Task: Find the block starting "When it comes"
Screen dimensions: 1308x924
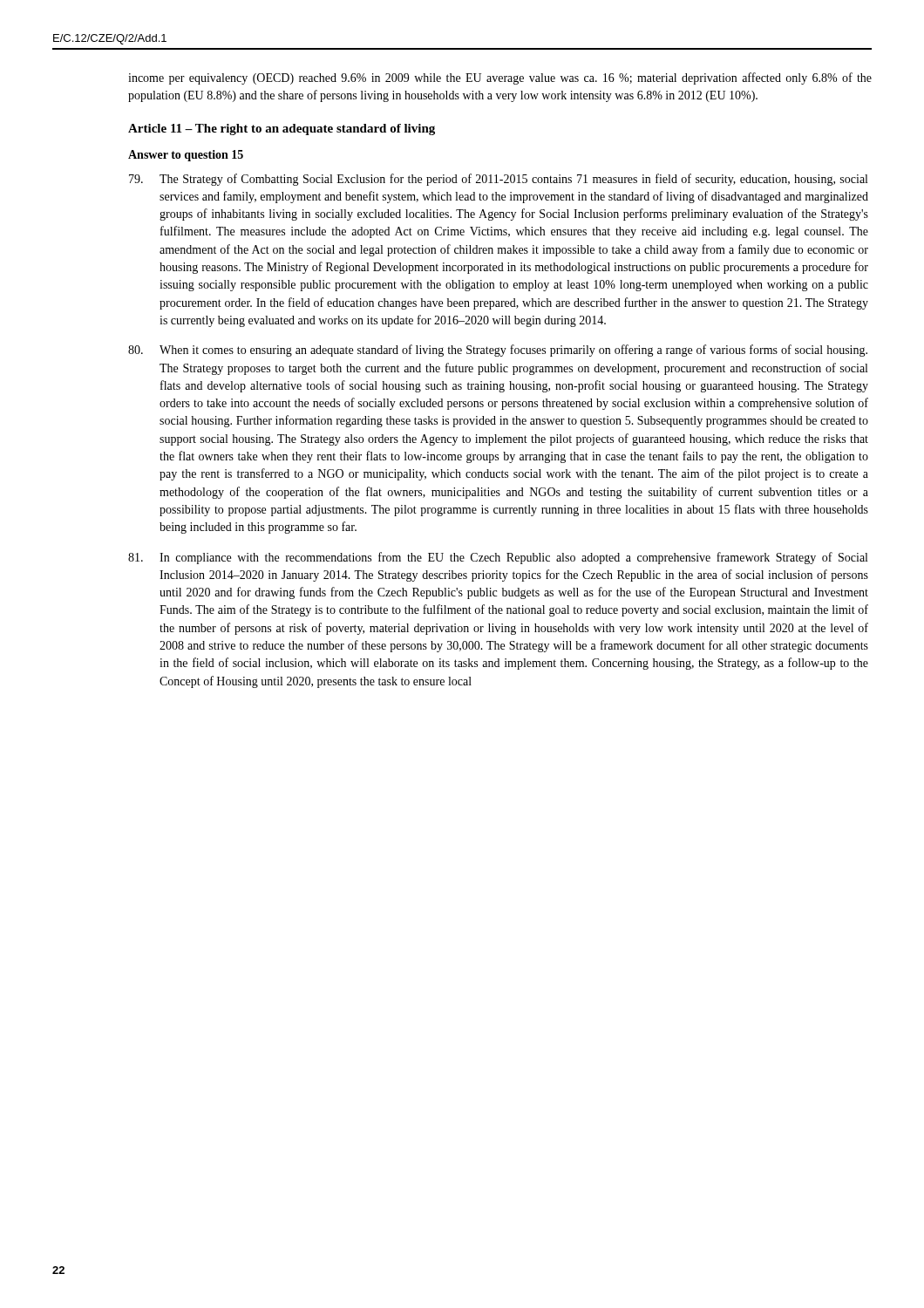Action: click(498, 439)
